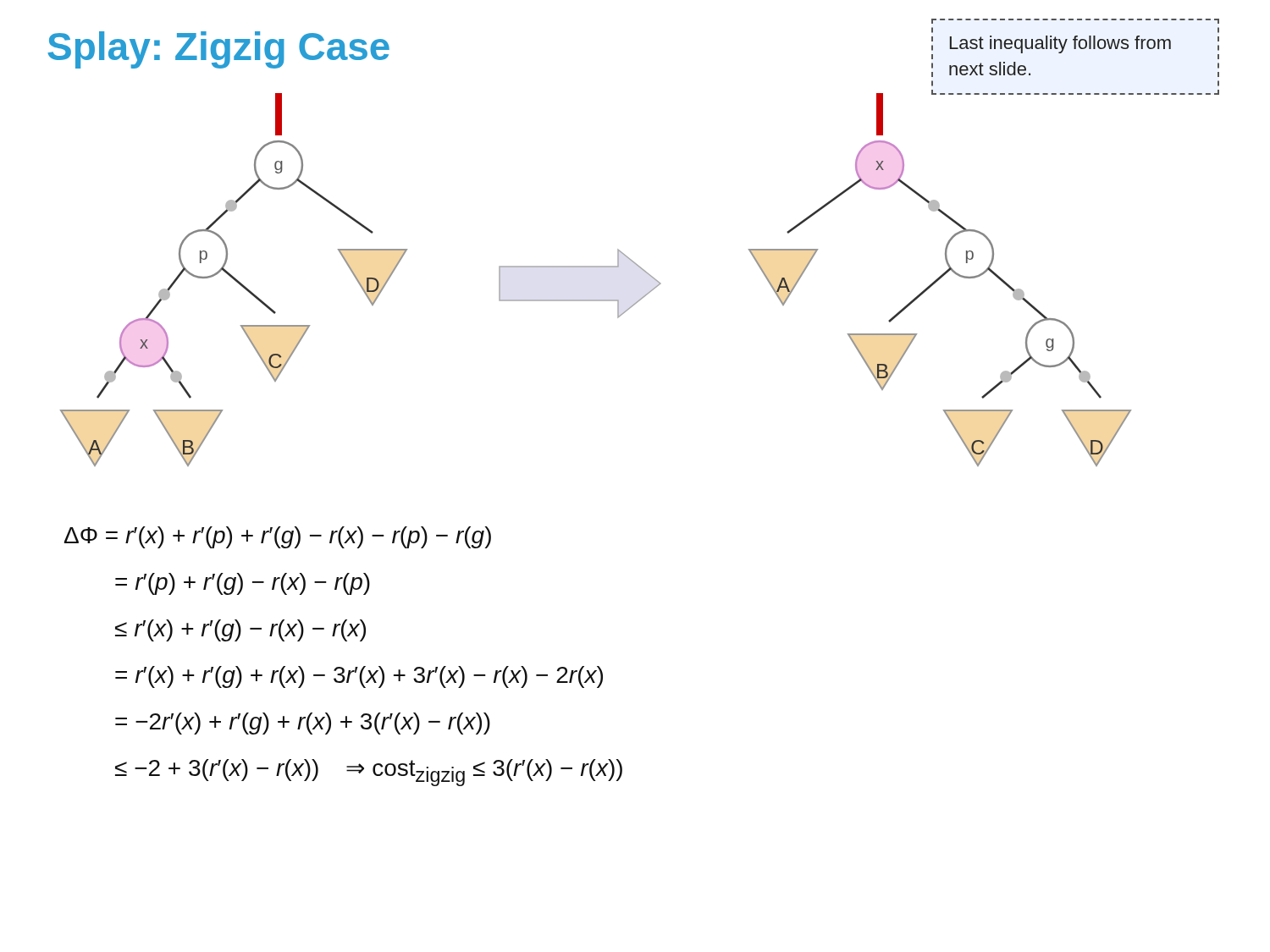The width and height of the screenshot is (1270, 952).
Task: Navigate to the text block starting "Splay: Zigzig Case"
Action: click(x=219, y=47)
